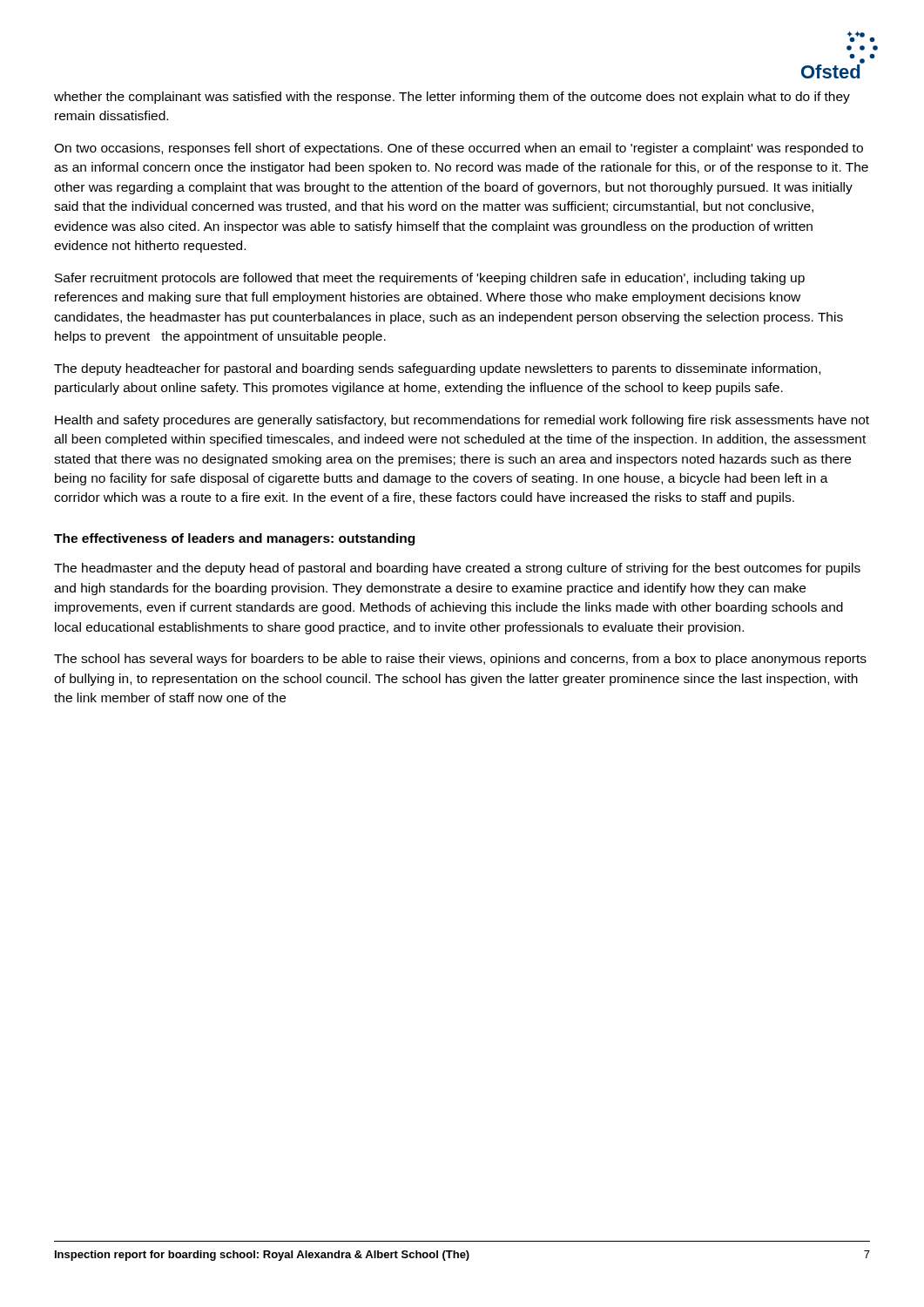
Task: Click the passage that begins "The deputy headteacher for pastoral and boarding sends"
Action: pos(462,378)
